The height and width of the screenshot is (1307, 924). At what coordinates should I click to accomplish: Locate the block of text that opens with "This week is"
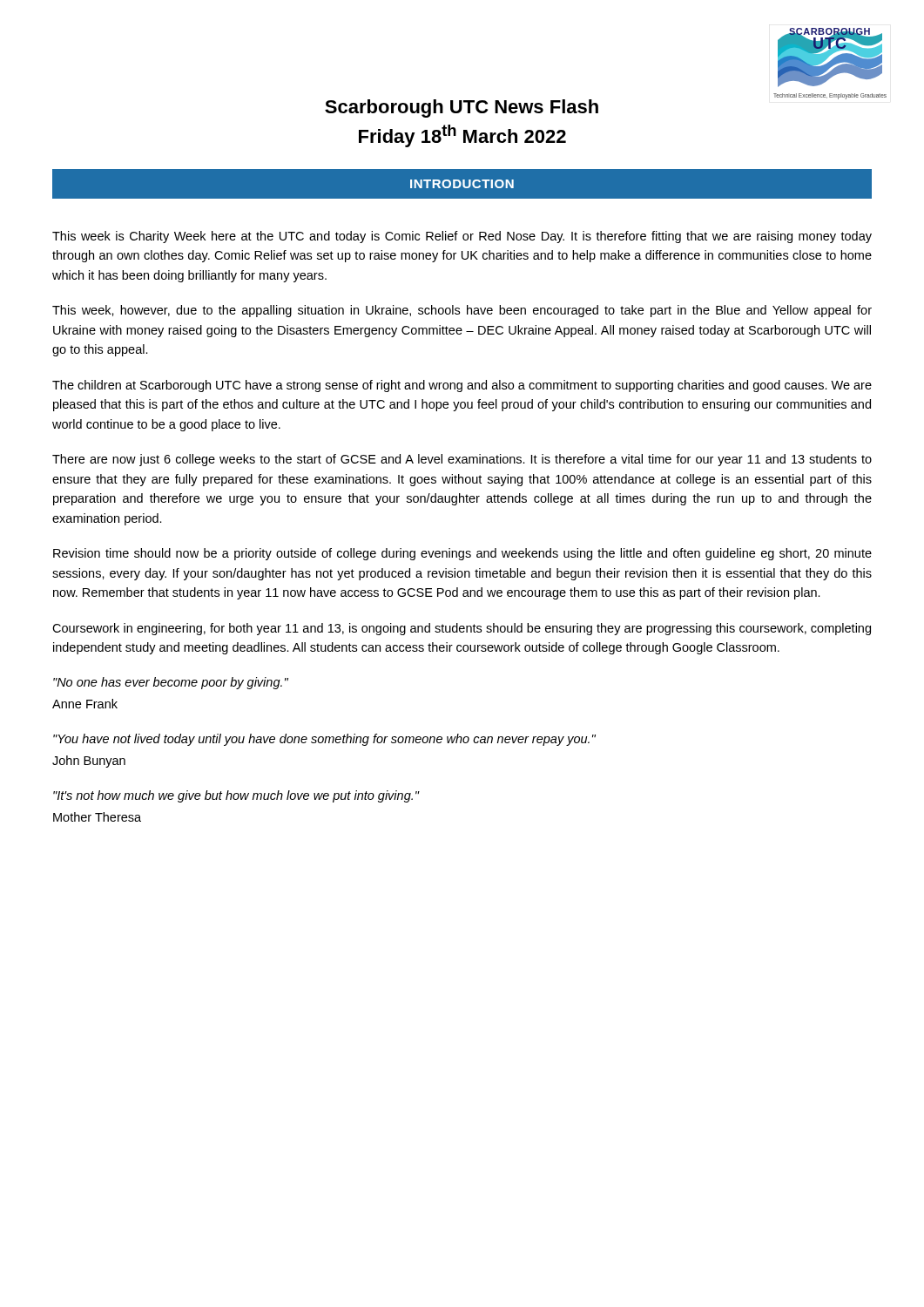click(x=462, y=256)
